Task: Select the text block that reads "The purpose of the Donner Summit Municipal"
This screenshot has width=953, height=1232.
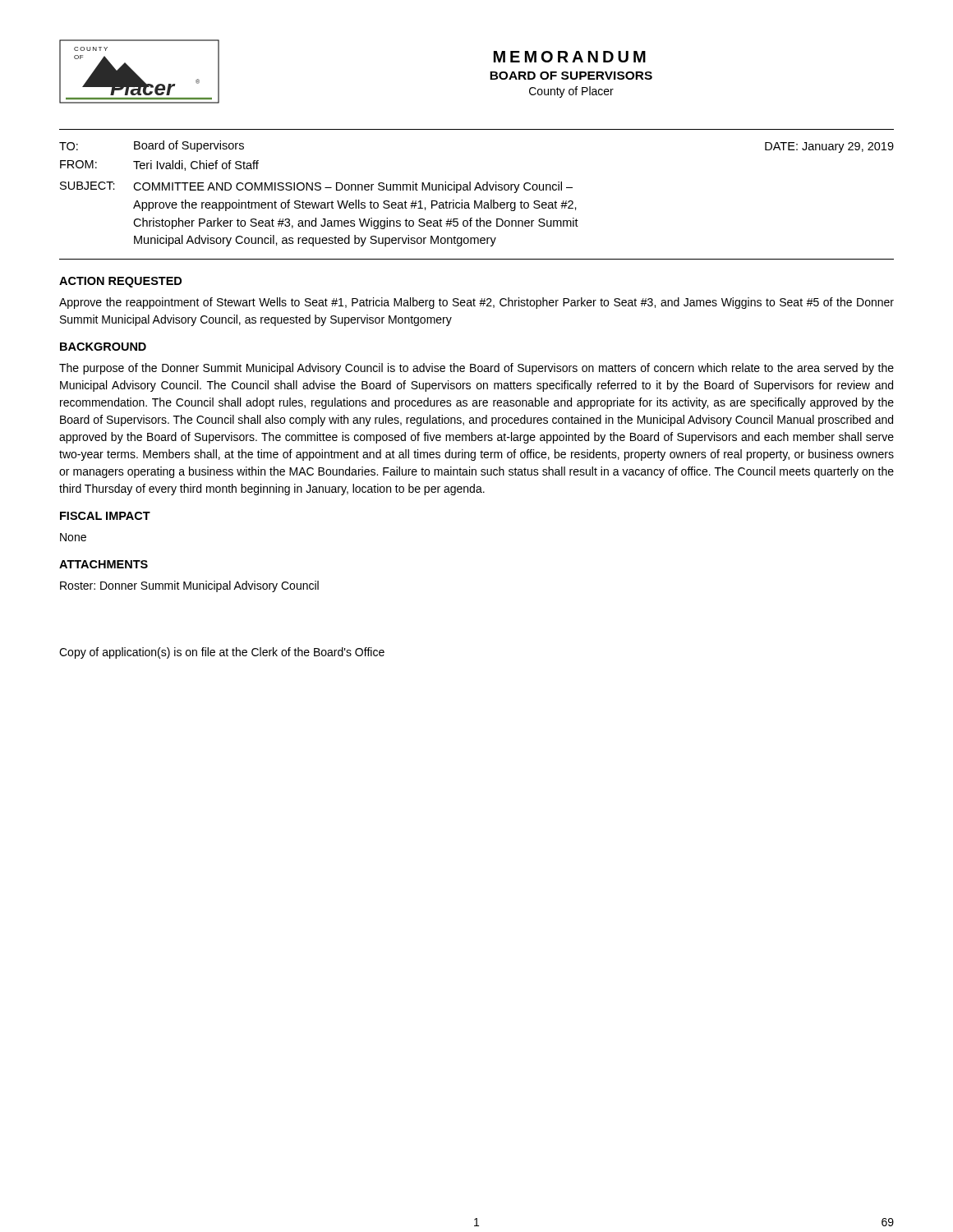Action: click(476, 428)
